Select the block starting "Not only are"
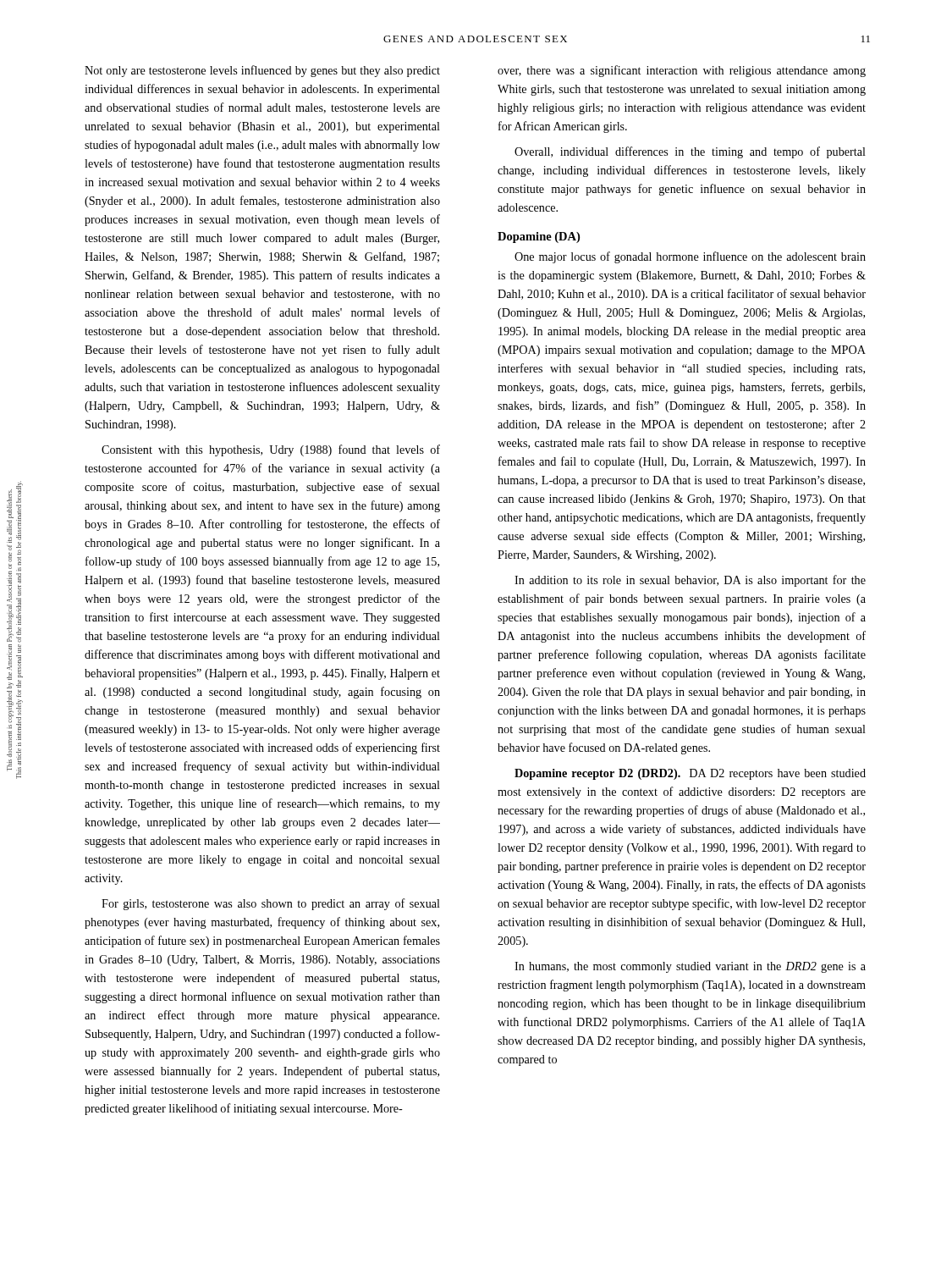The width and height of the screenshot is (952, 1270). tap(262, 247)
